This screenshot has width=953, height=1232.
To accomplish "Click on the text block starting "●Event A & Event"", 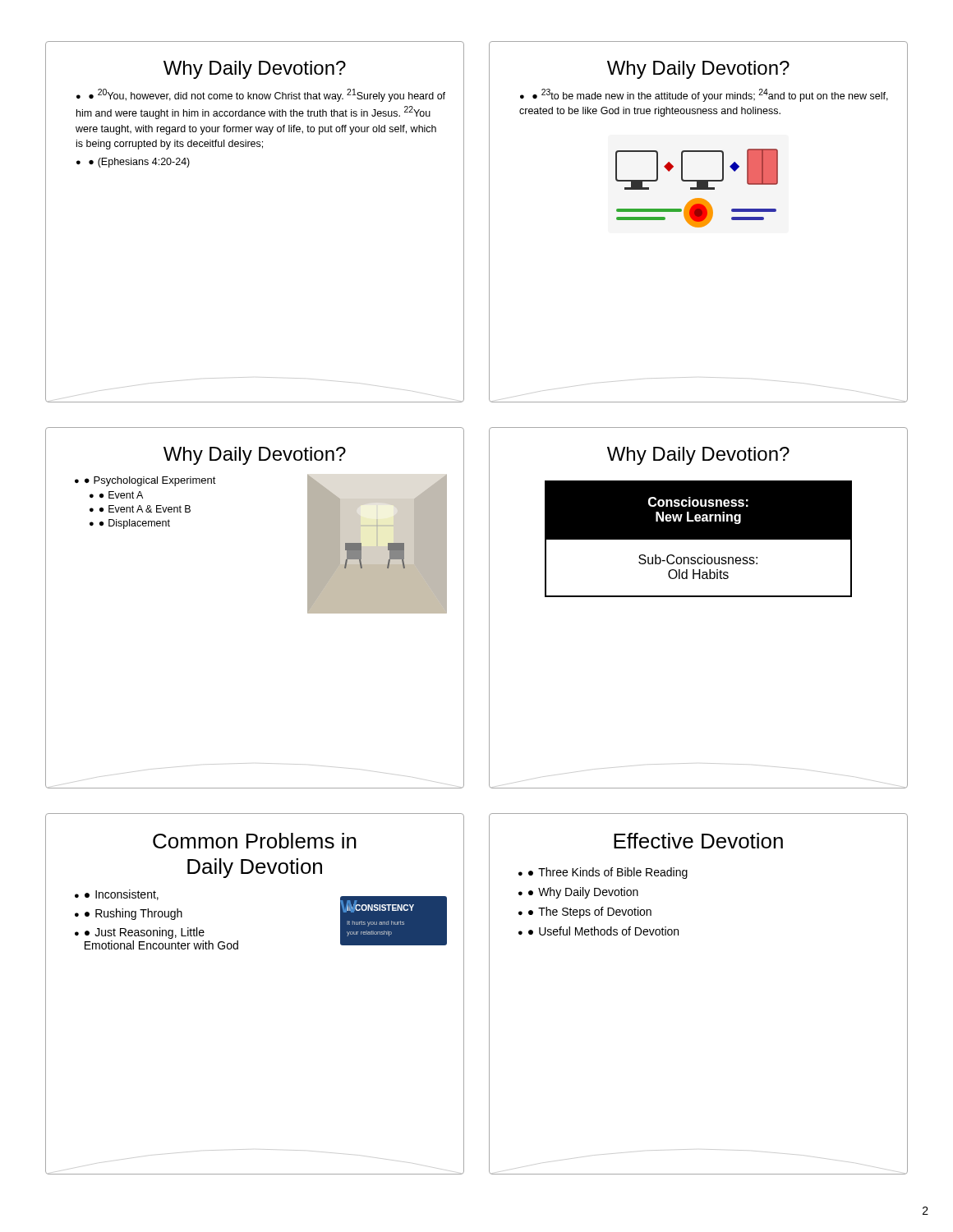I will (145, 509).
